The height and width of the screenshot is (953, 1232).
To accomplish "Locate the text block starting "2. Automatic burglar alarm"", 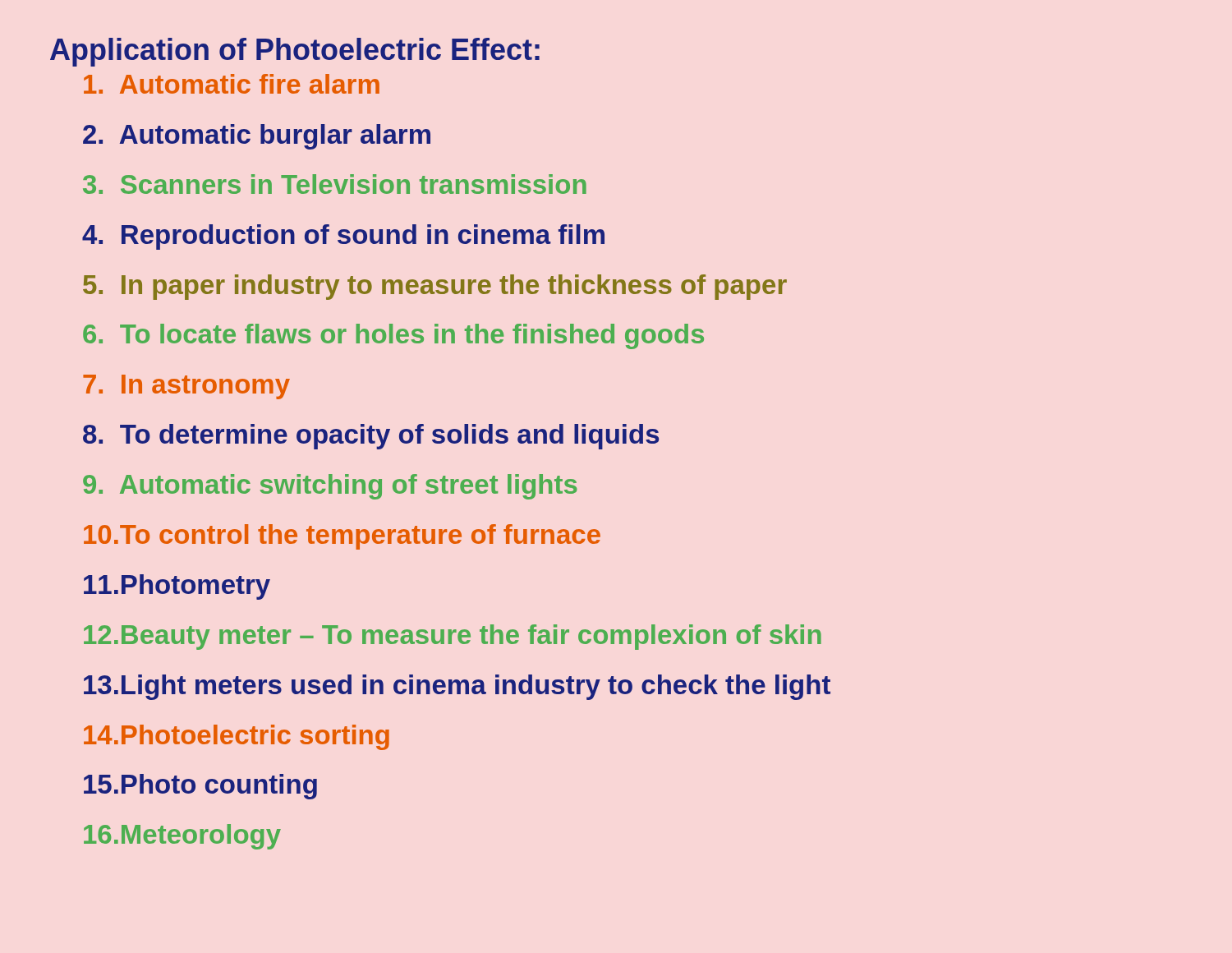I will (257, 134).
